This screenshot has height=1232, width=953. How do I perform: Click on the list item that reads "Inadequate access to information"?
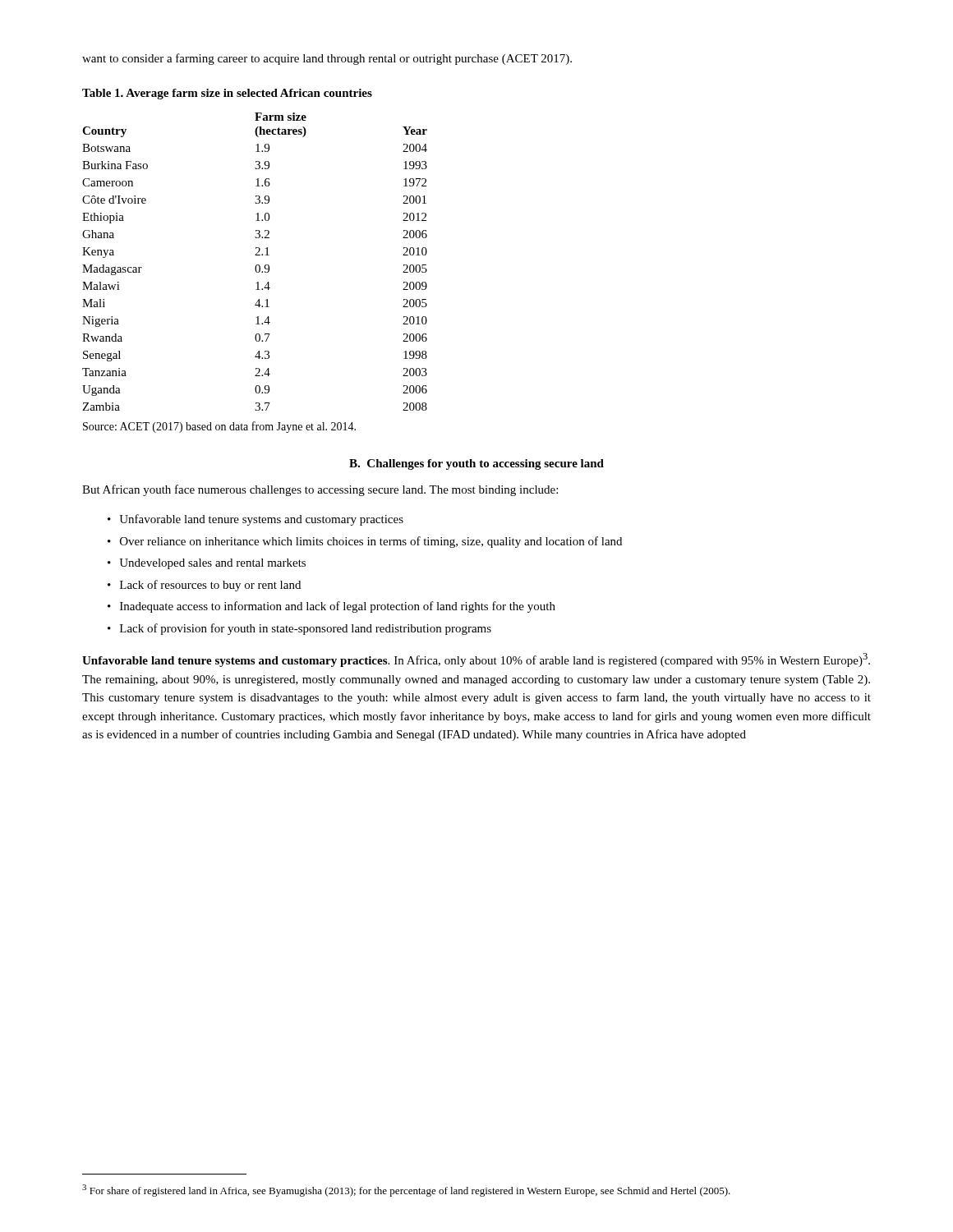(337, 606)
